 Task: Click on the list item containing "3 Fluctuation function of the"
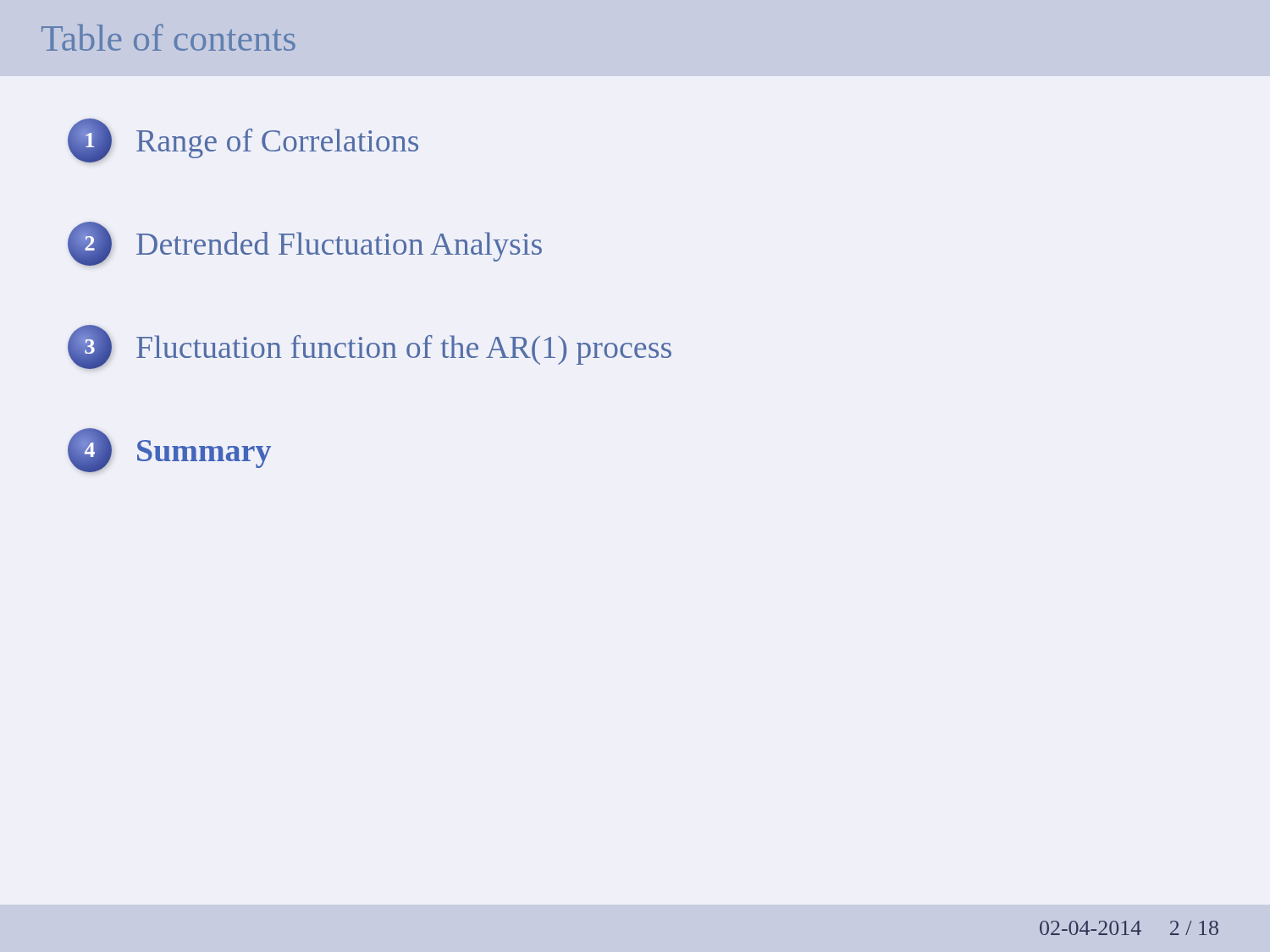[370, 347]
